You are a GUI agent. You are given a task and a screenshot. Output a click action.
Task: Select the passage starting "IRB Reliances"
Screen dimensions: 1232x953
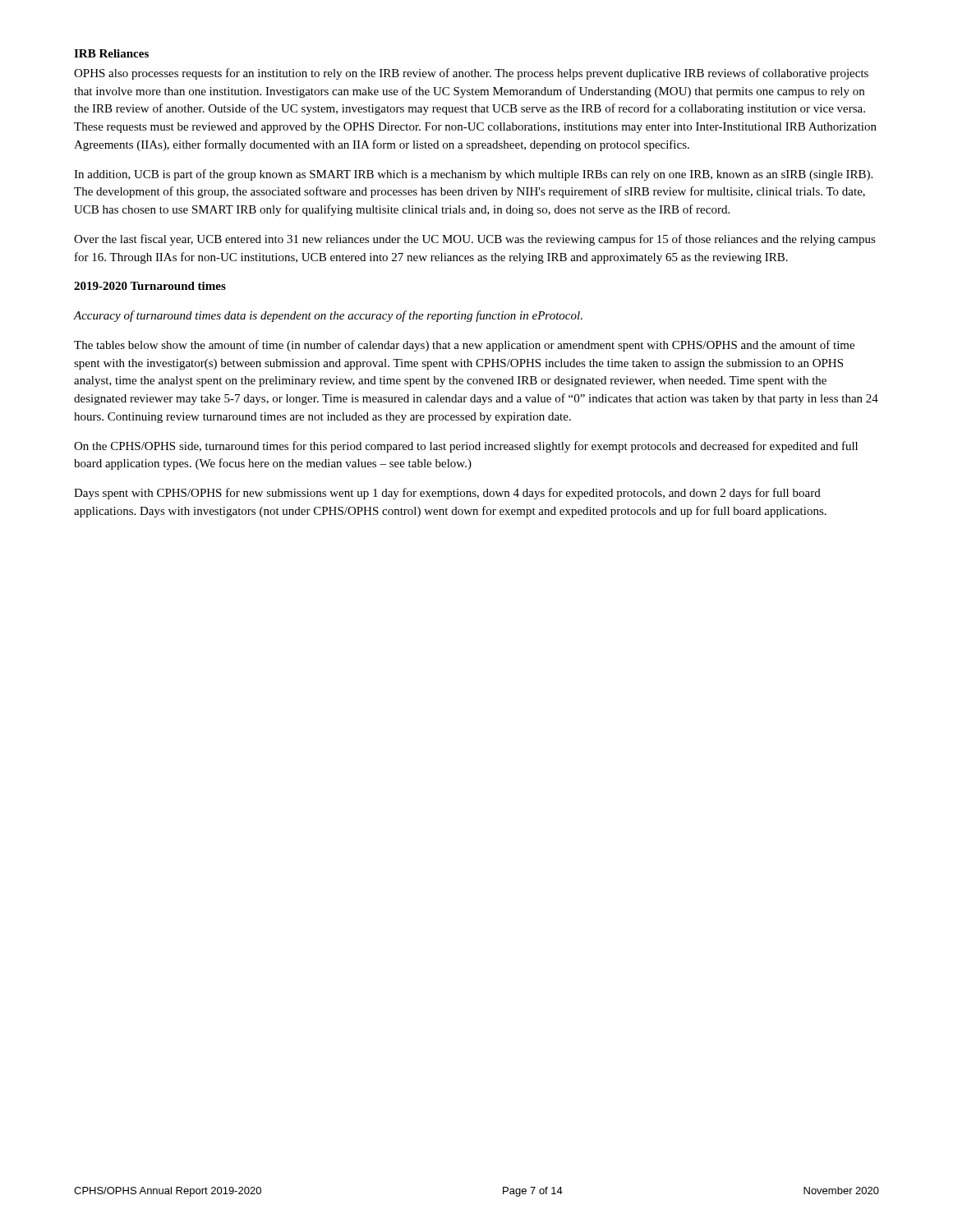pyautogui.click(x=111, y=53)
